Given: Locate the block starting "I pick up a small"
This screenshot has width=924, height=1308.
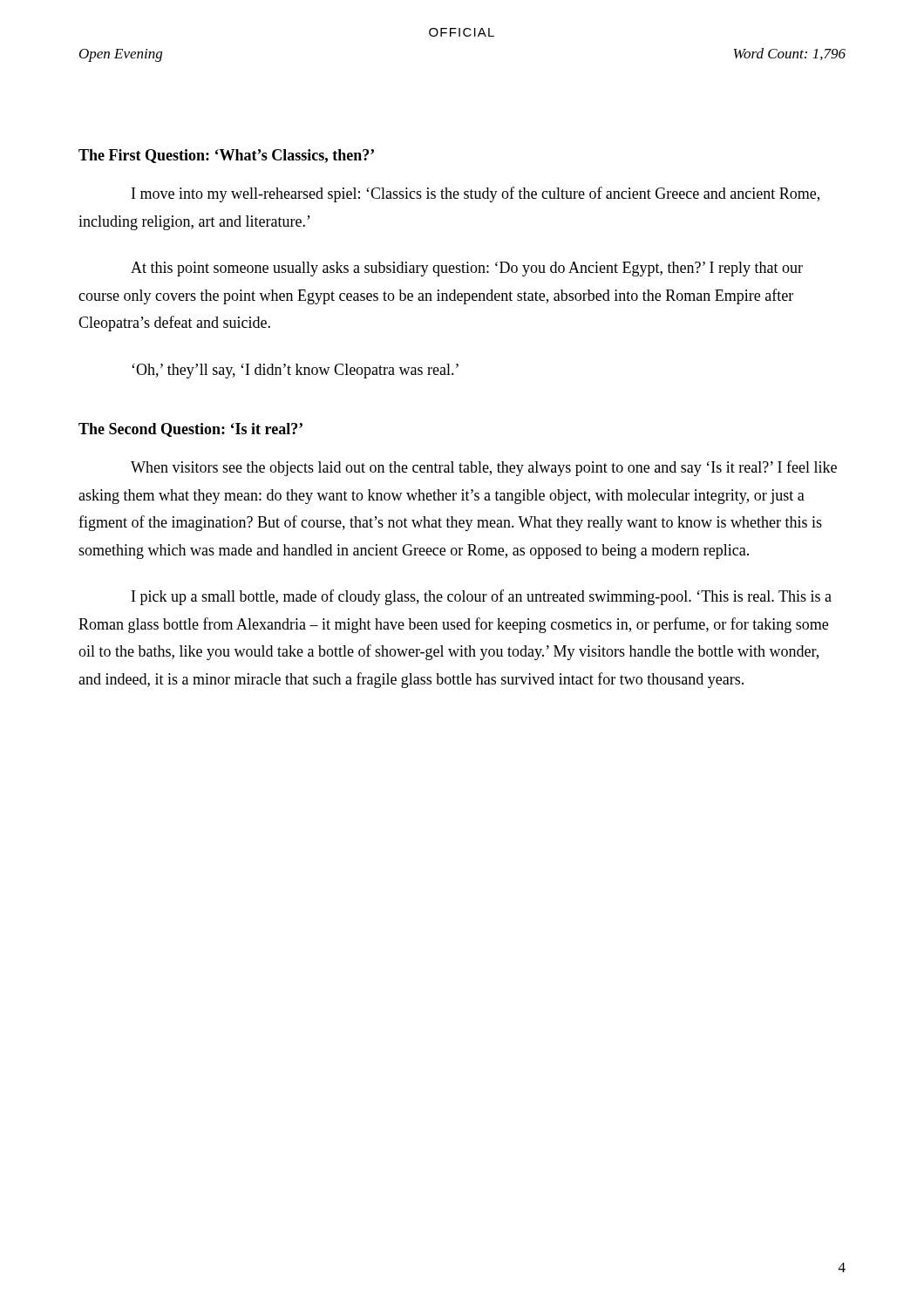Looking at the screenshot, I should [x=455, y=638].
